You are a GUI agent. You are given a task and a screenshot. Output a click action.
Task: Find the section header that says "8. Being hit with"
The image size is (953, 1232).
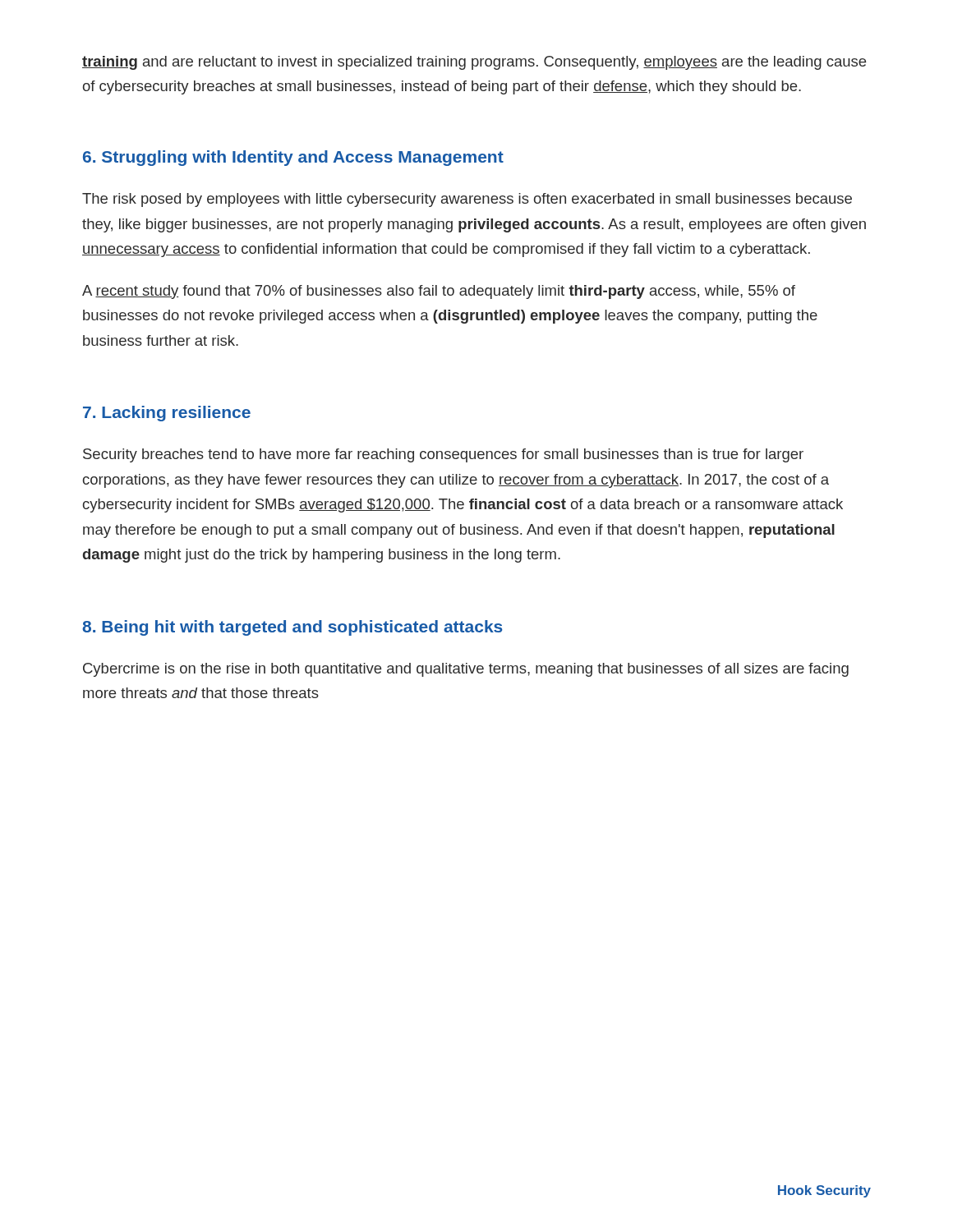(x=293, y=626)
